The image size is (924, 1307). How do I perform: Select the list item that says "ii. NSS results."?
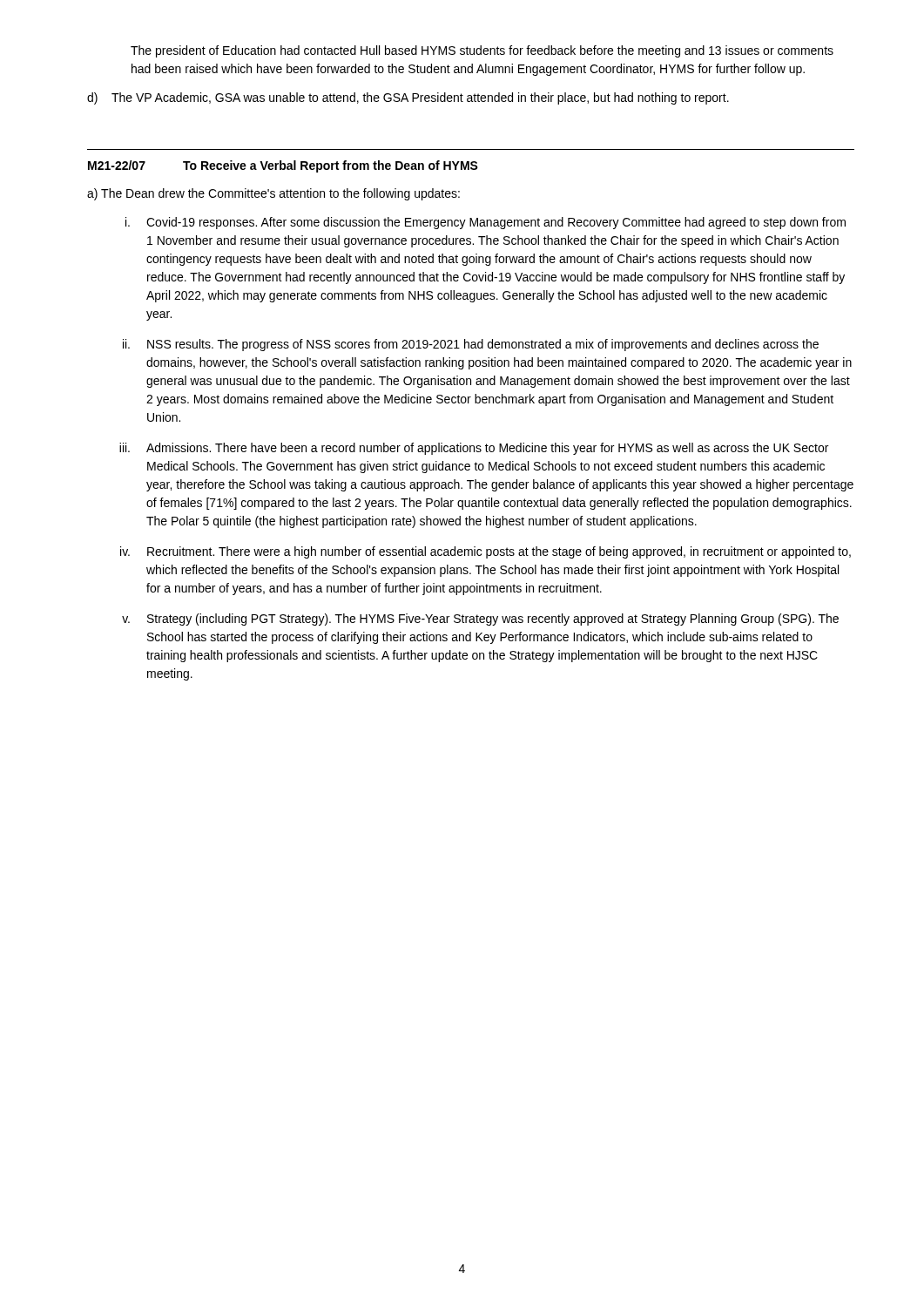pos(471,381)
